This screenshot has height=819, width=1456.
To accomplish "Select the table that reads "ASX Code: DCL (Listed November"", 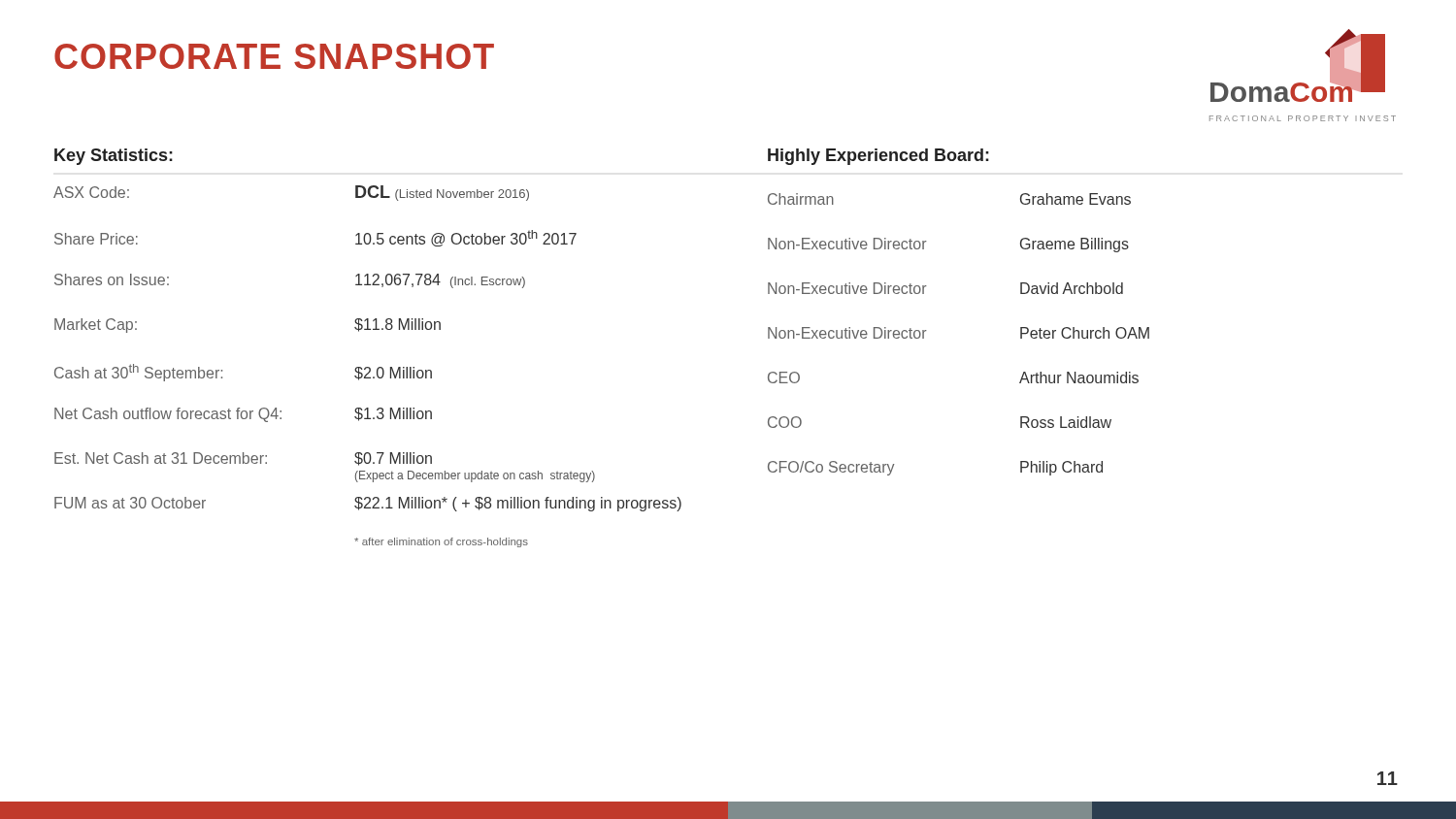I will click(403, 365).
